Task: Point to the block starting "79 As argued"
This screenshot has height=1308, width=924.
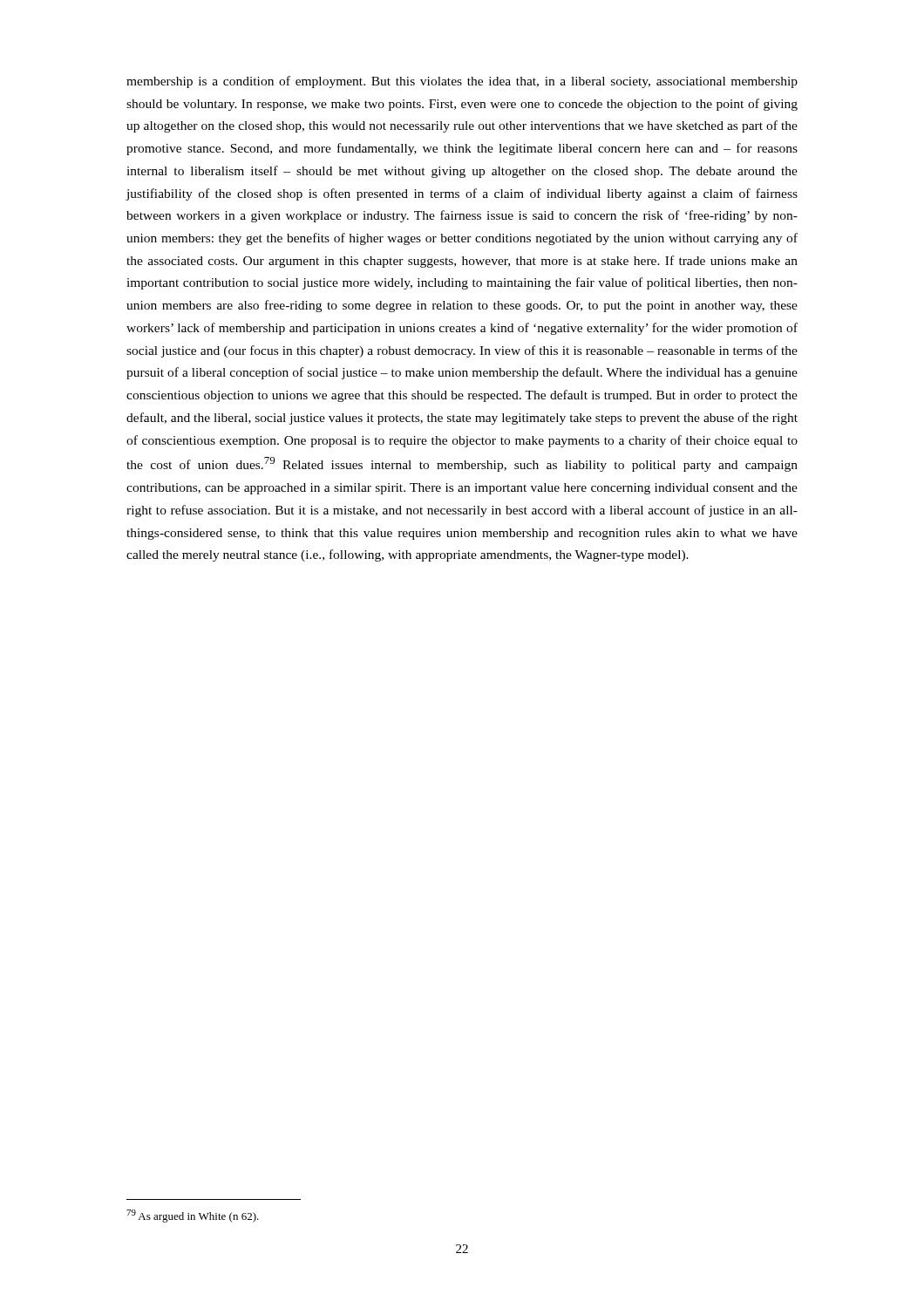Action: [x=193, y=1215]
